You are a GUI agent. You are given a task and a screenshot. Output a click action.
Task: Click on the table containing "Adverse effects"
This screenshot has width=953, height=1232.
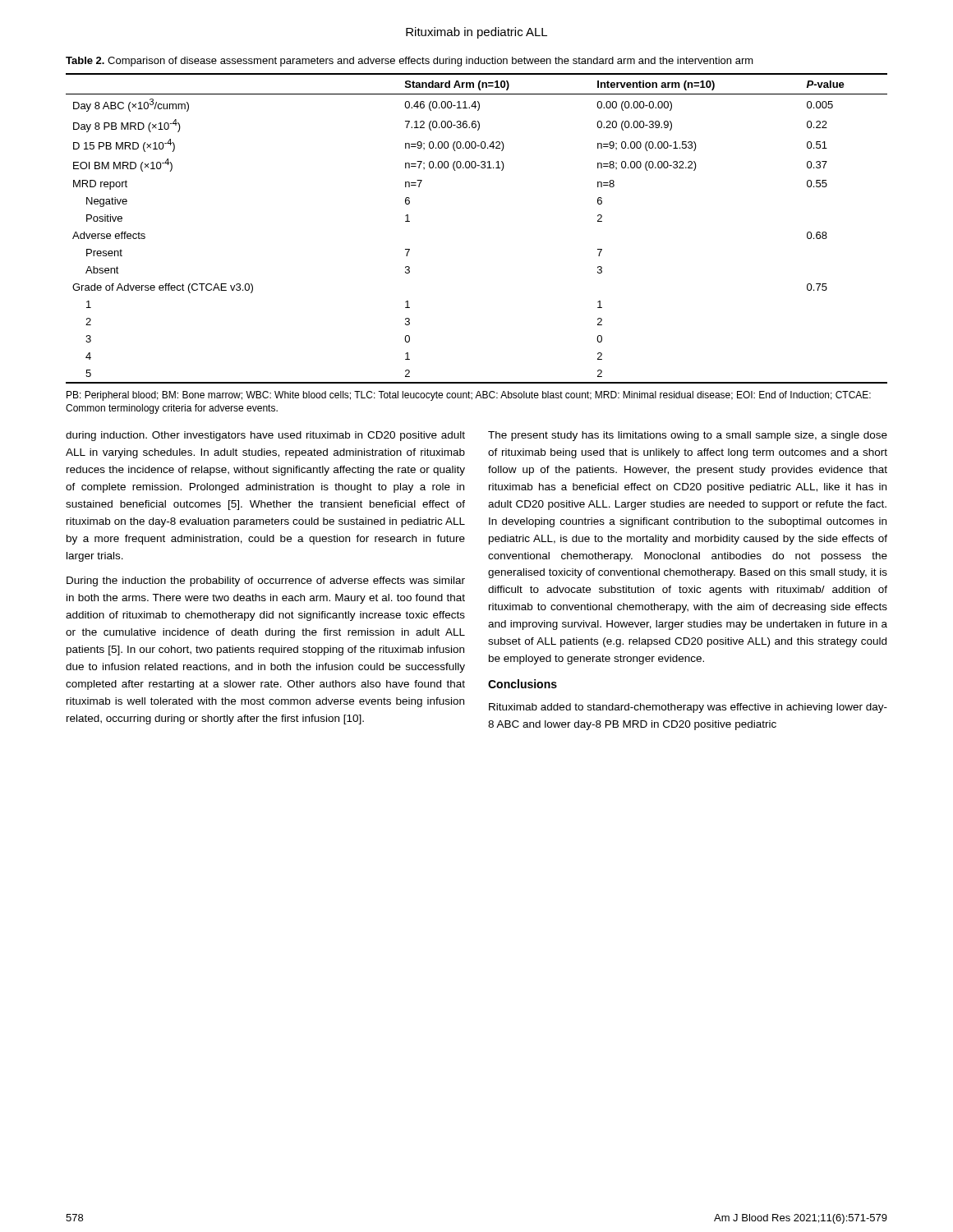(x=476, y=228)
